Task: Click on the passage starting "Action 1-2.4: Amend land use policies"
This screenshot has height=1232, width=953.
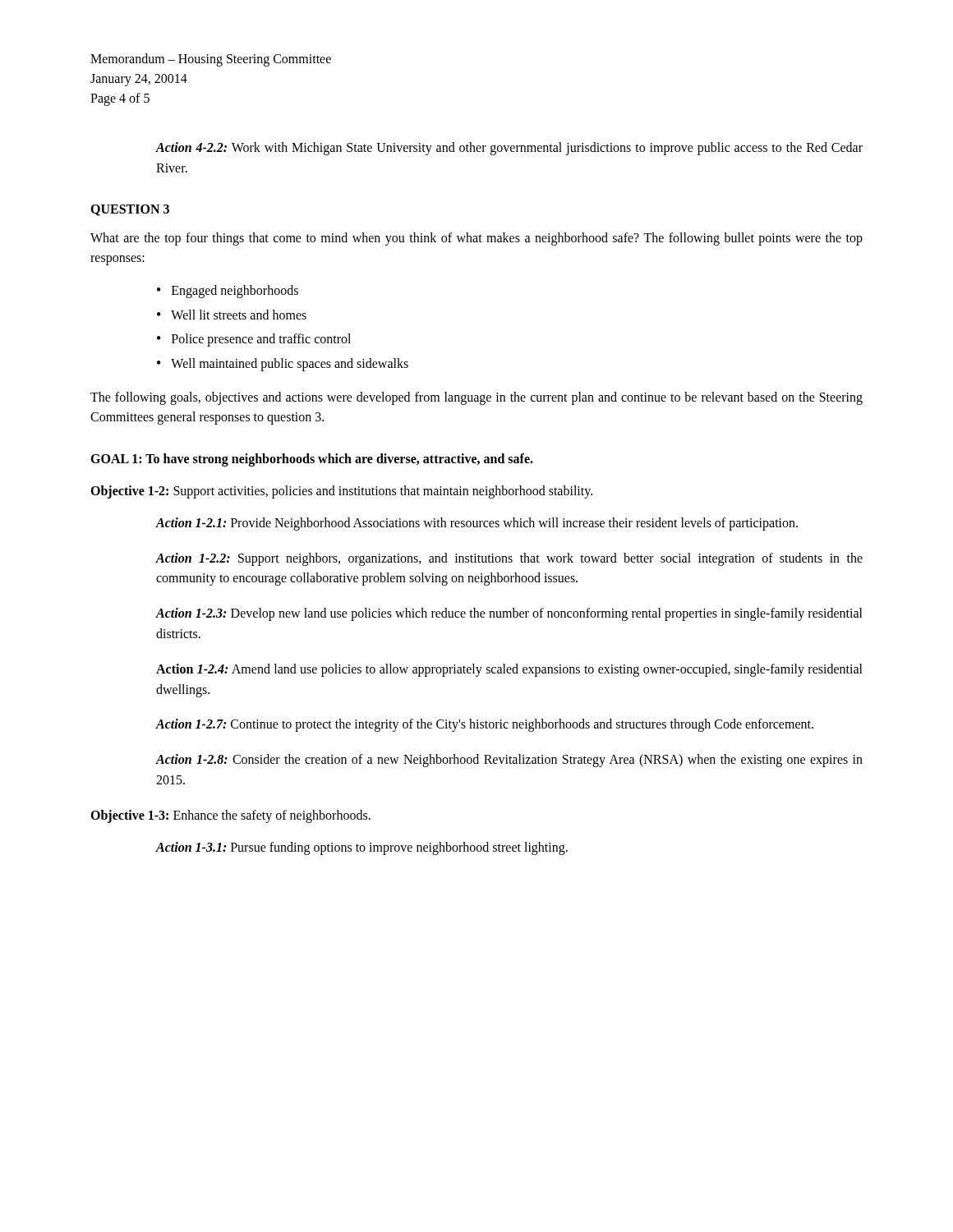Action: [x=509, y=679]
